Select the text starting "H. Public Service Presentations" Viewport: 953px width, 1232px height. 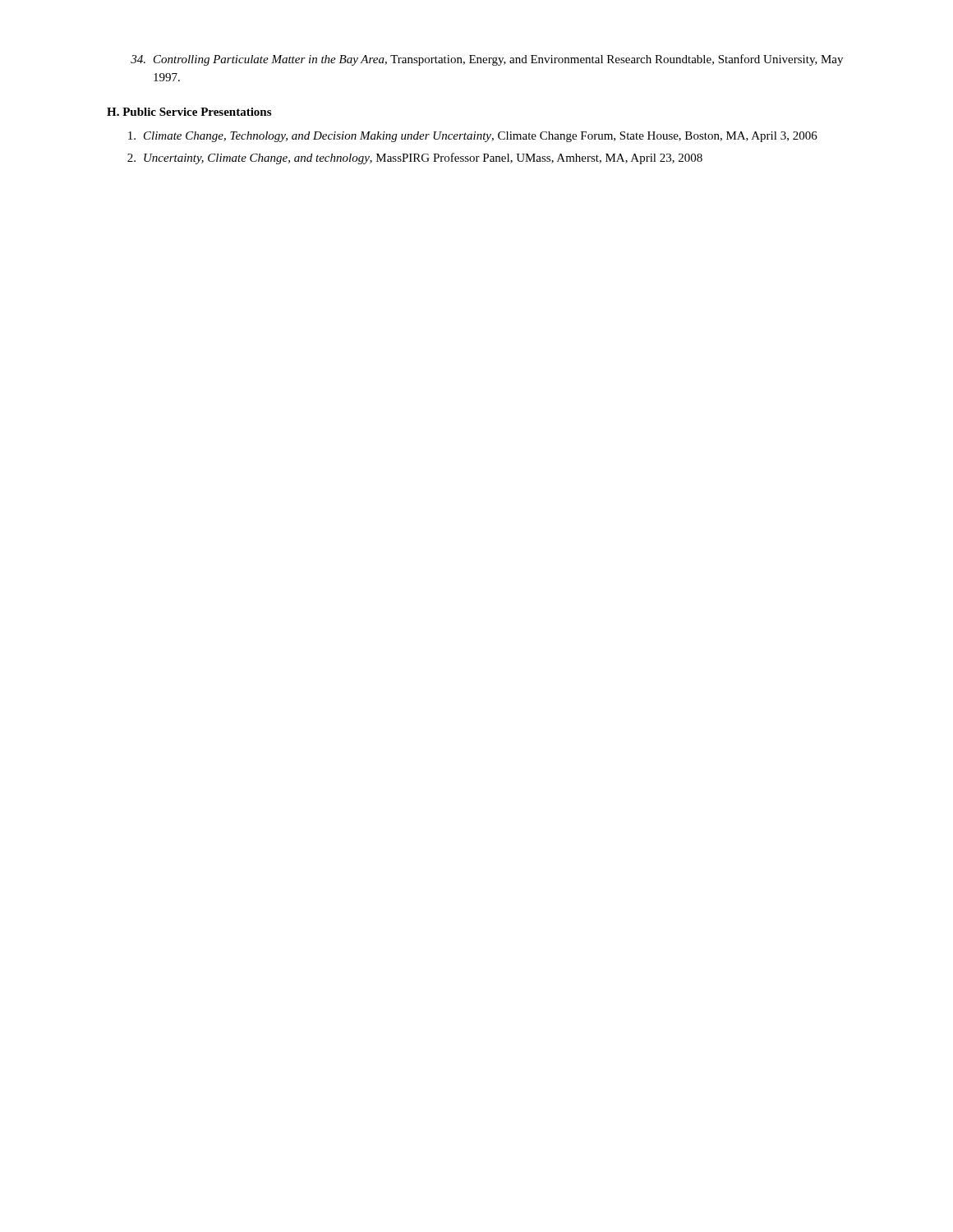[189, 111]
